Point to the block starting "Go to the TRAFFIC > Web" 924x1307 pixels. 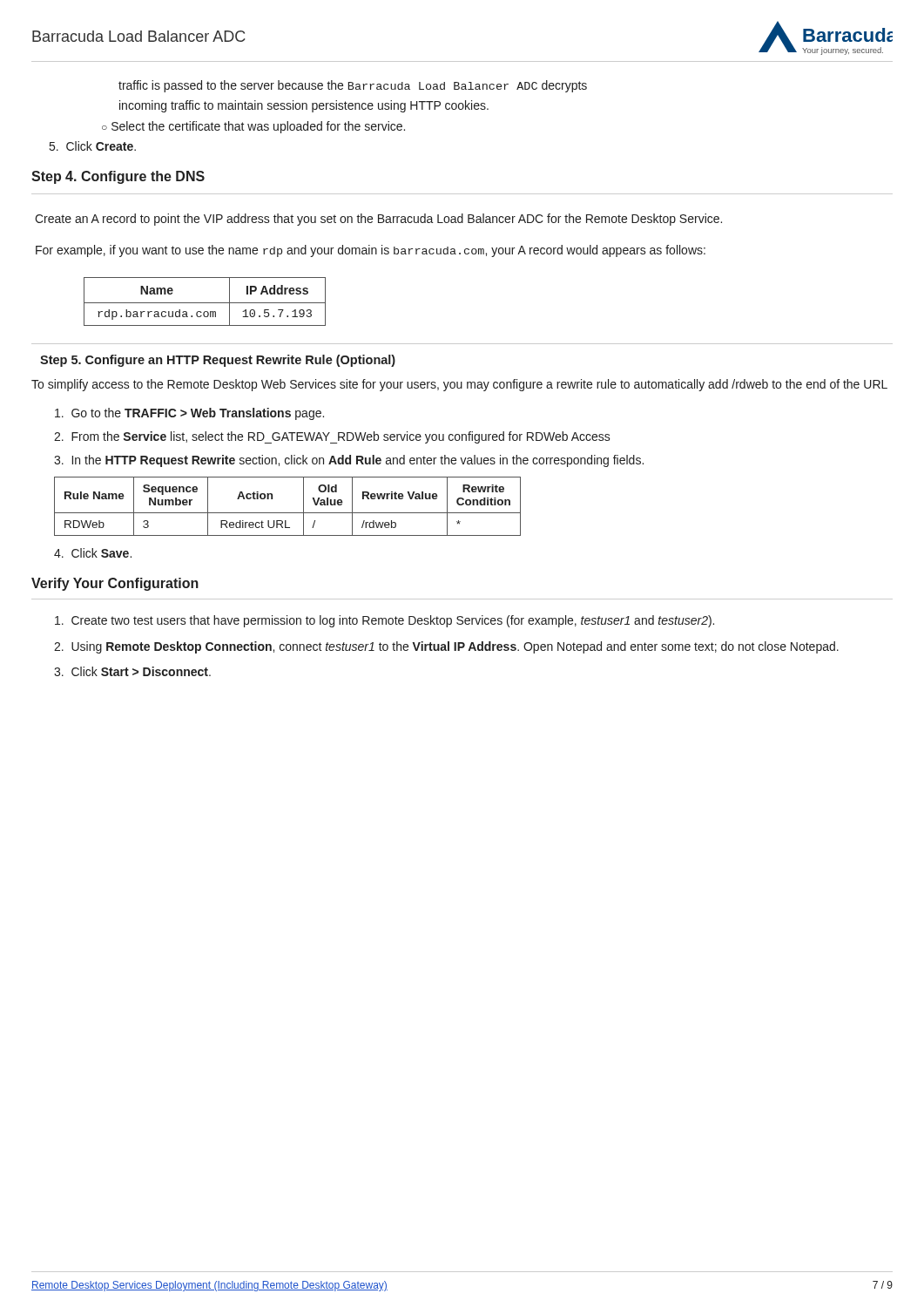coord(190,413)
